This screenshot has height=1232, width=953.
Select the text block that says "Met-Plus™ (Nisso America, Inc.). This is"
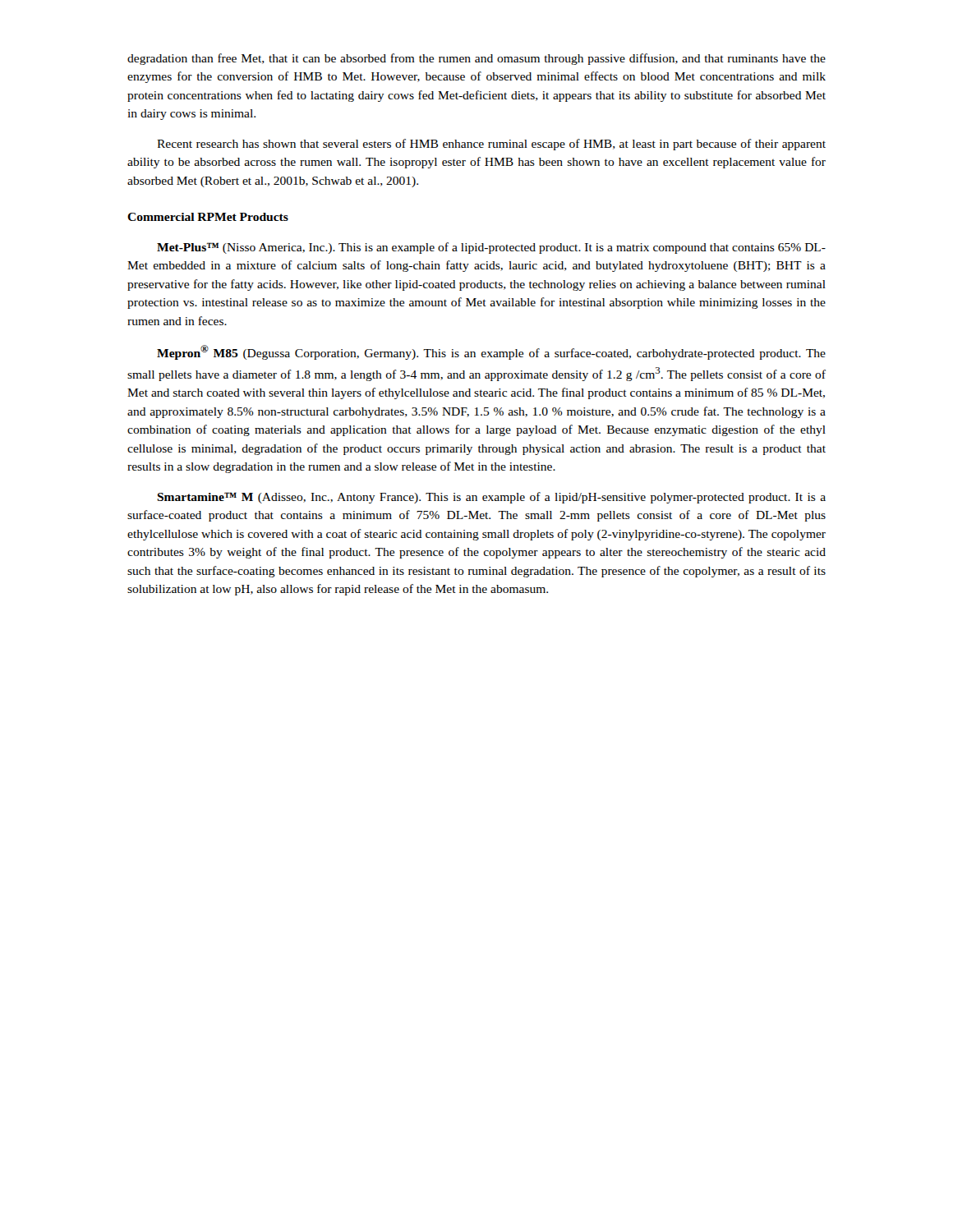(x=476, y=284)
